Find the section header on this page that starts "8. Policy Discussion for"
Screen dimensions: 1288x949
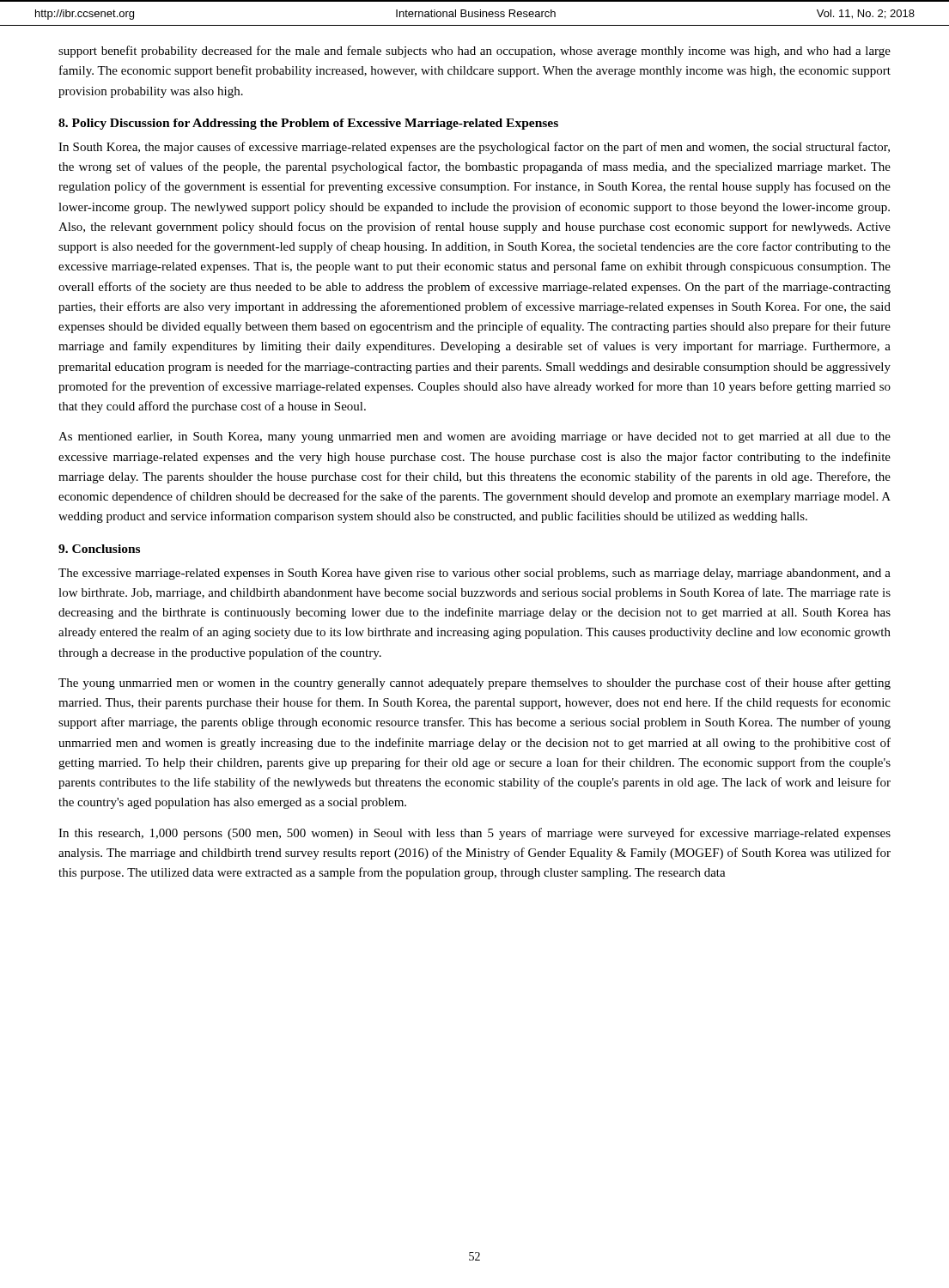click(x=308, y=122)
